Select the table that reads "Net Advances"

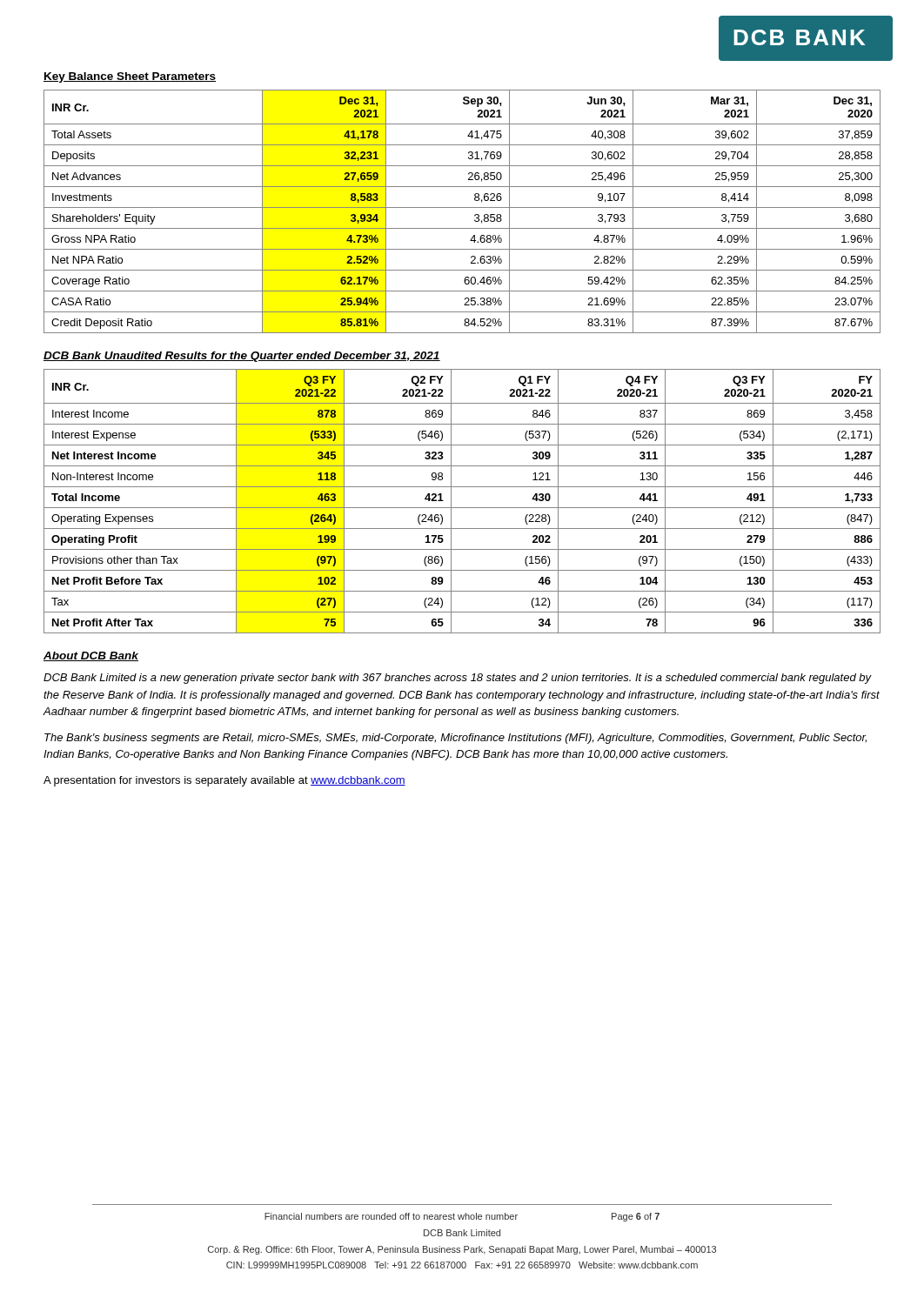[462, 211]
